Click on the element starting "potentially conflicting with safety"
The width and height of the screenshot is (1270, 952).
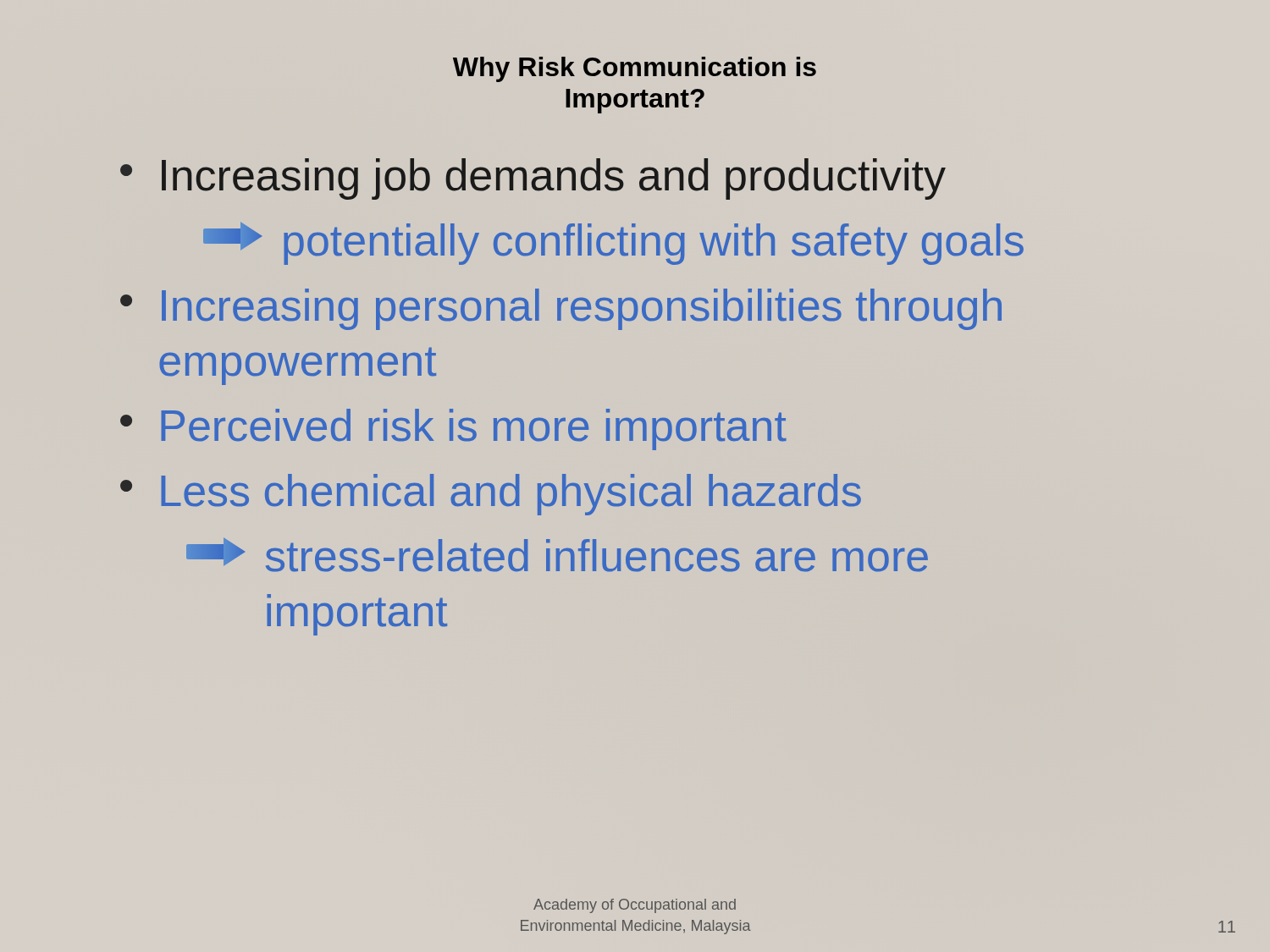(614, 241)
